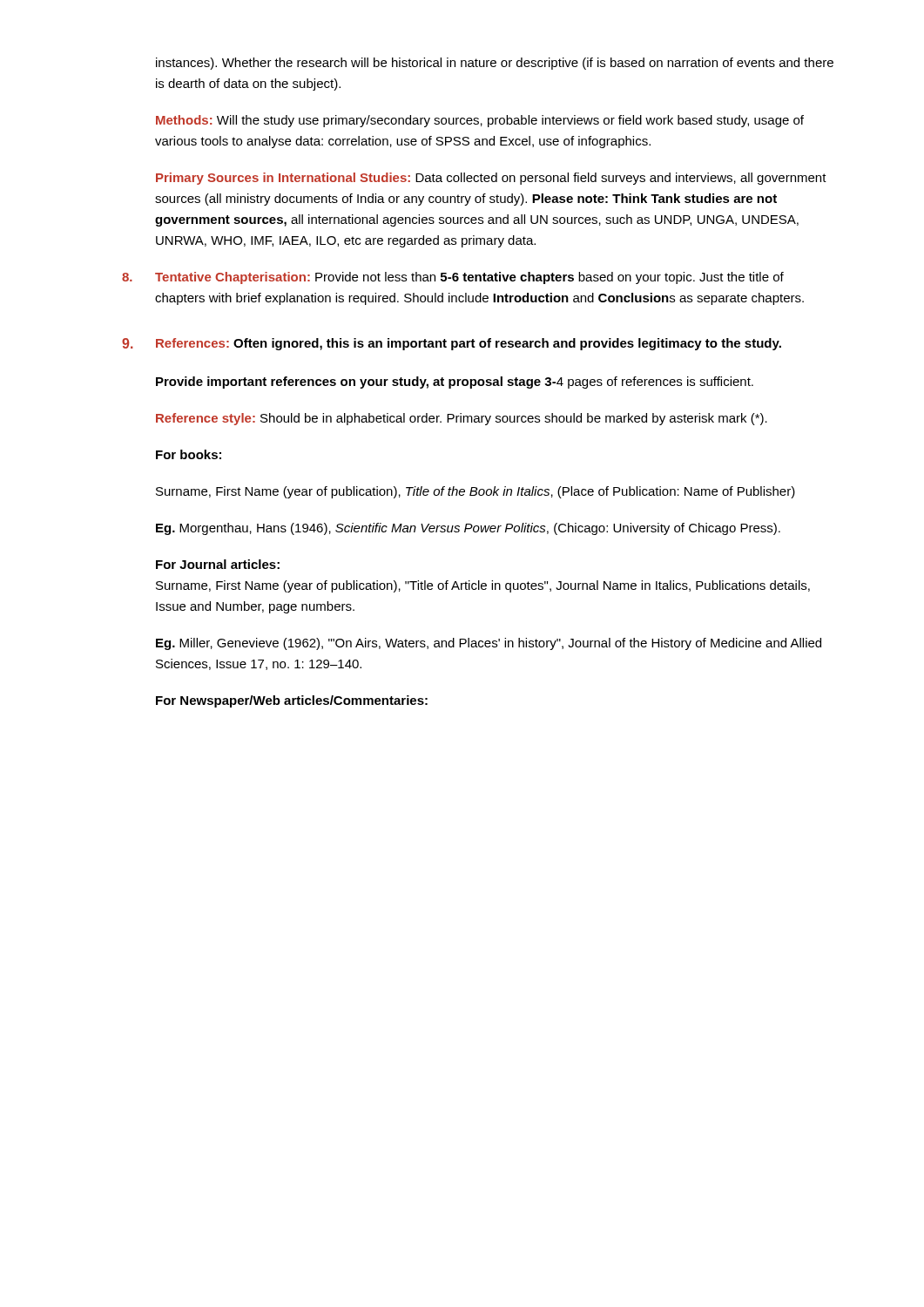Find the region starting "Reference style: Should be in"
The height and width of the screenshot is (1307, 924).
(x=461, y=417)
